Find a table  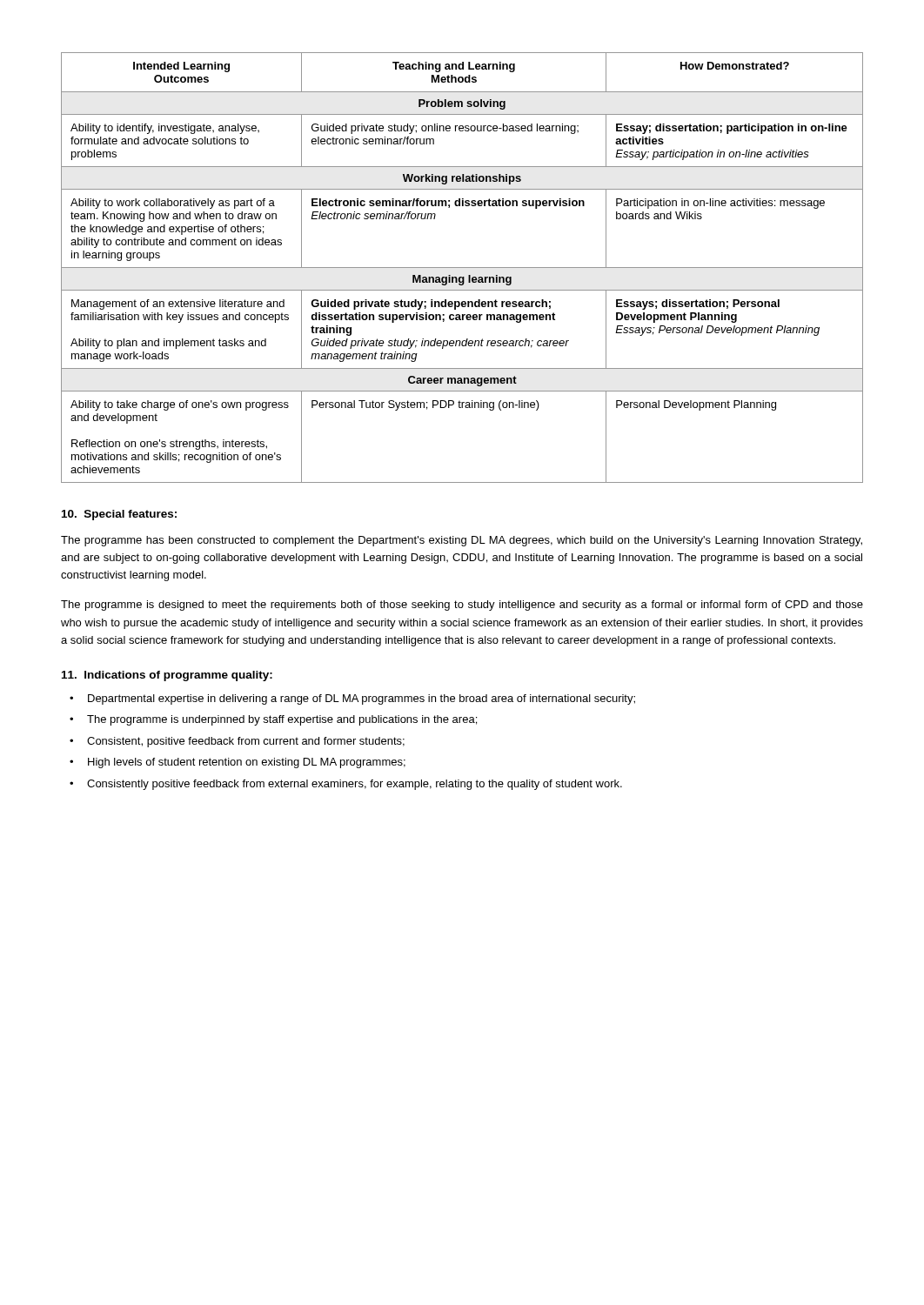point(462,268)
